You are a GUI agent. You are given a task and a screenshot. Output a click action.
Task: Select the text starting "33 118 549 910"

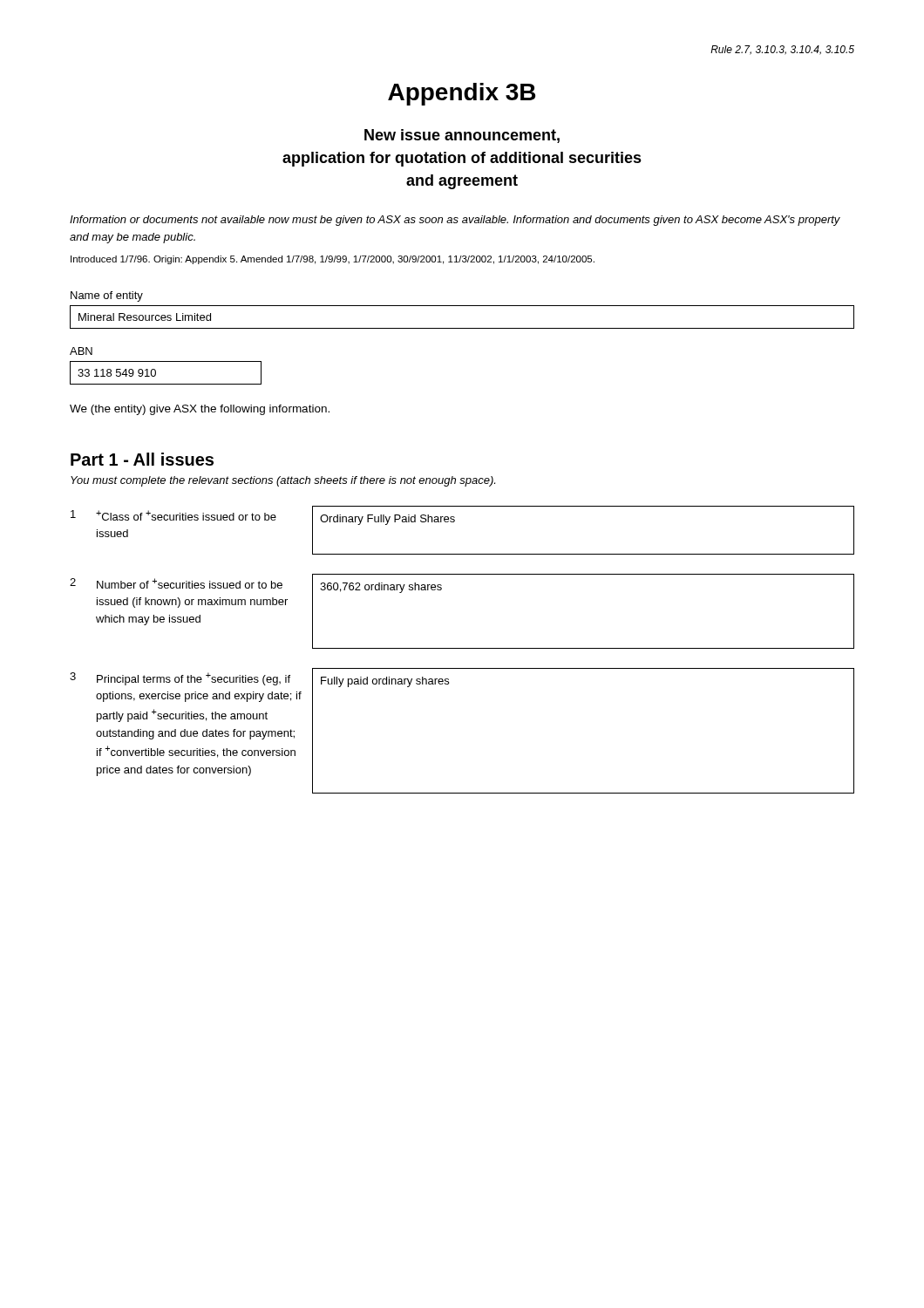tap(117, 372)
